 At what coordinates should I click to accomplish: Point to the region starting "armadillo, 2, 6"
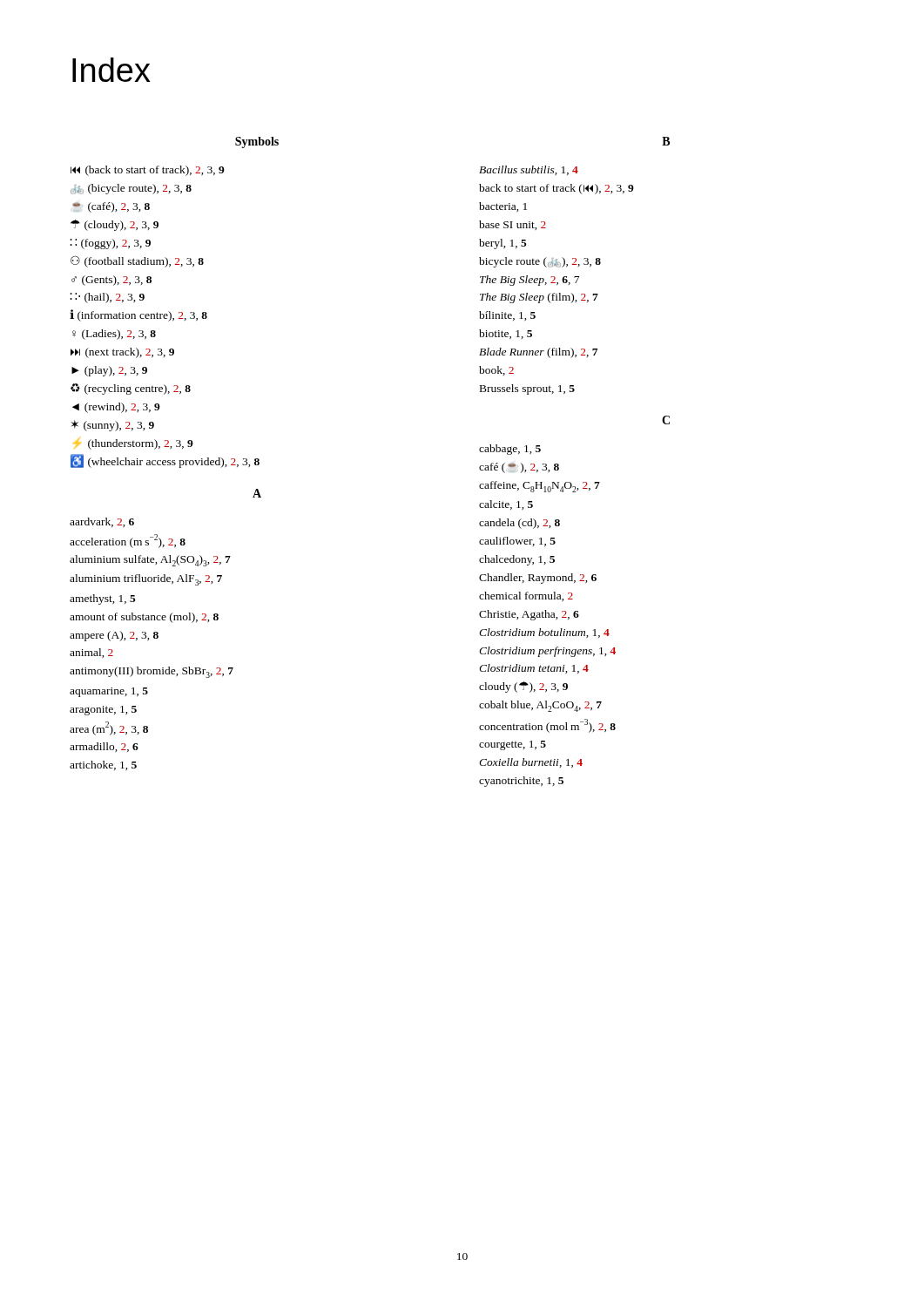pos(104,746)
